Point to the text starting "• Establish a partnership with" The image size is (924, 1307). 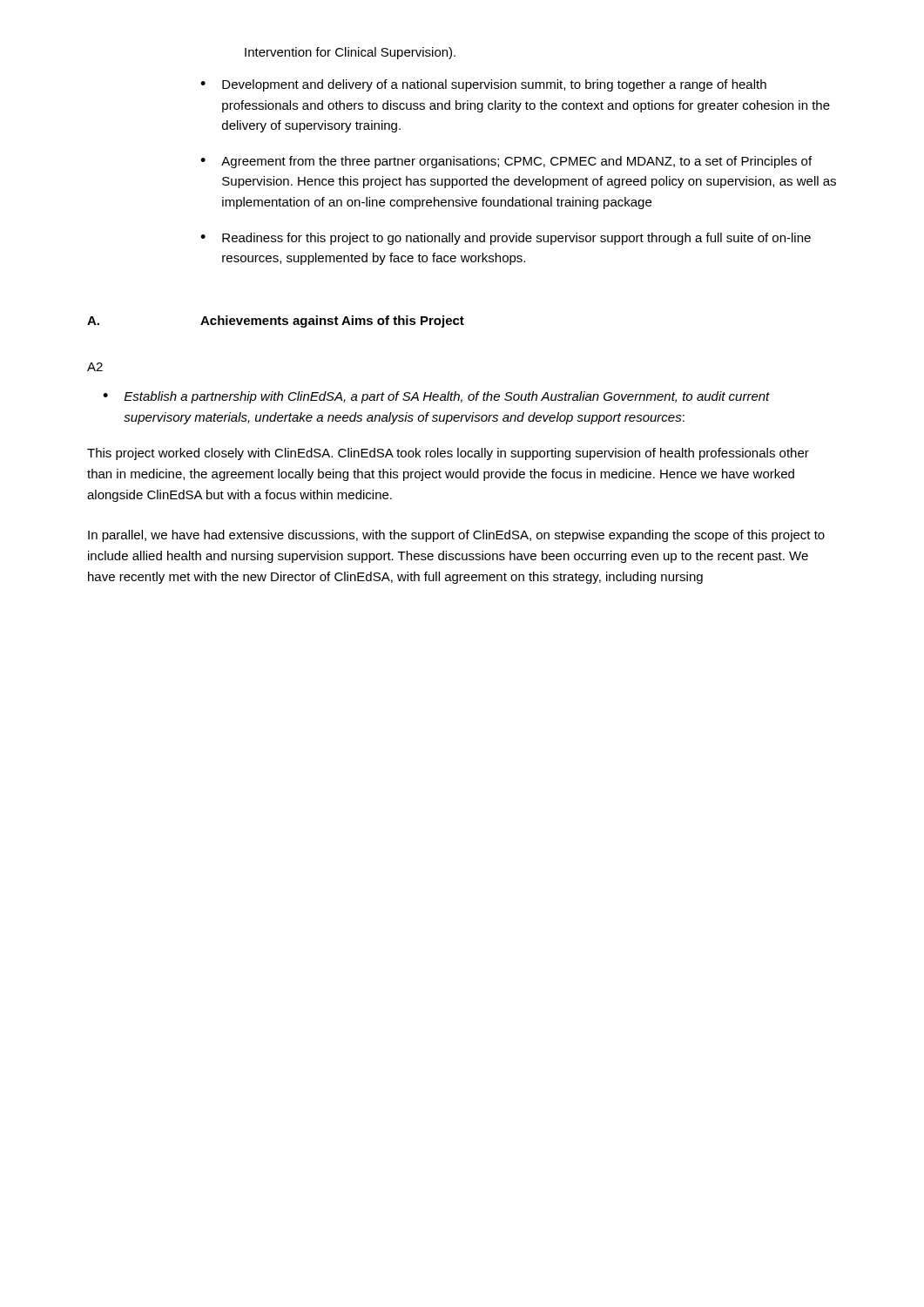coord(470,406)
